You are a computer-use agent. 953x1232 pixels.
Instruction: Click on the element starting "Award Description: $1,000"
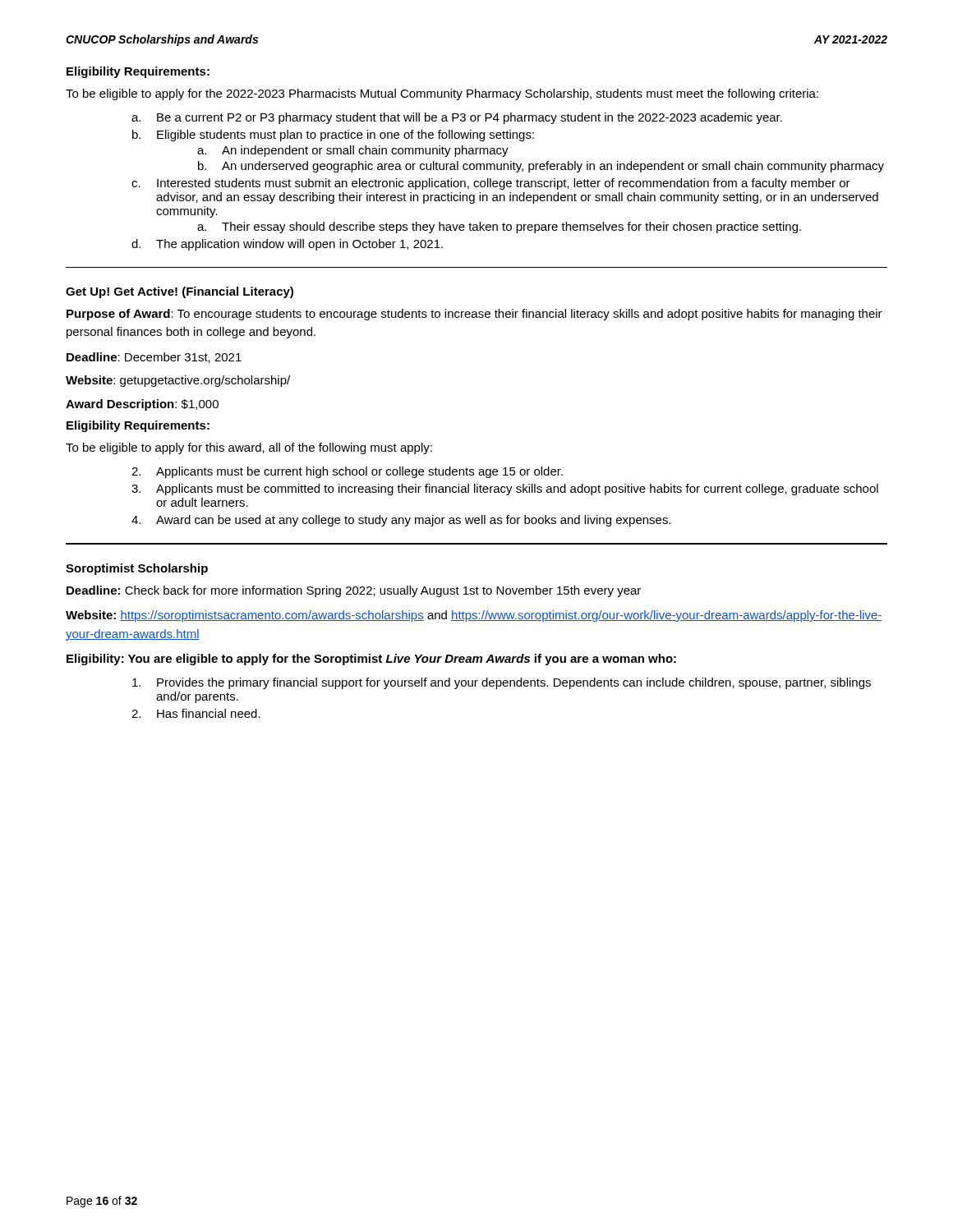click(x=142, y=403)
